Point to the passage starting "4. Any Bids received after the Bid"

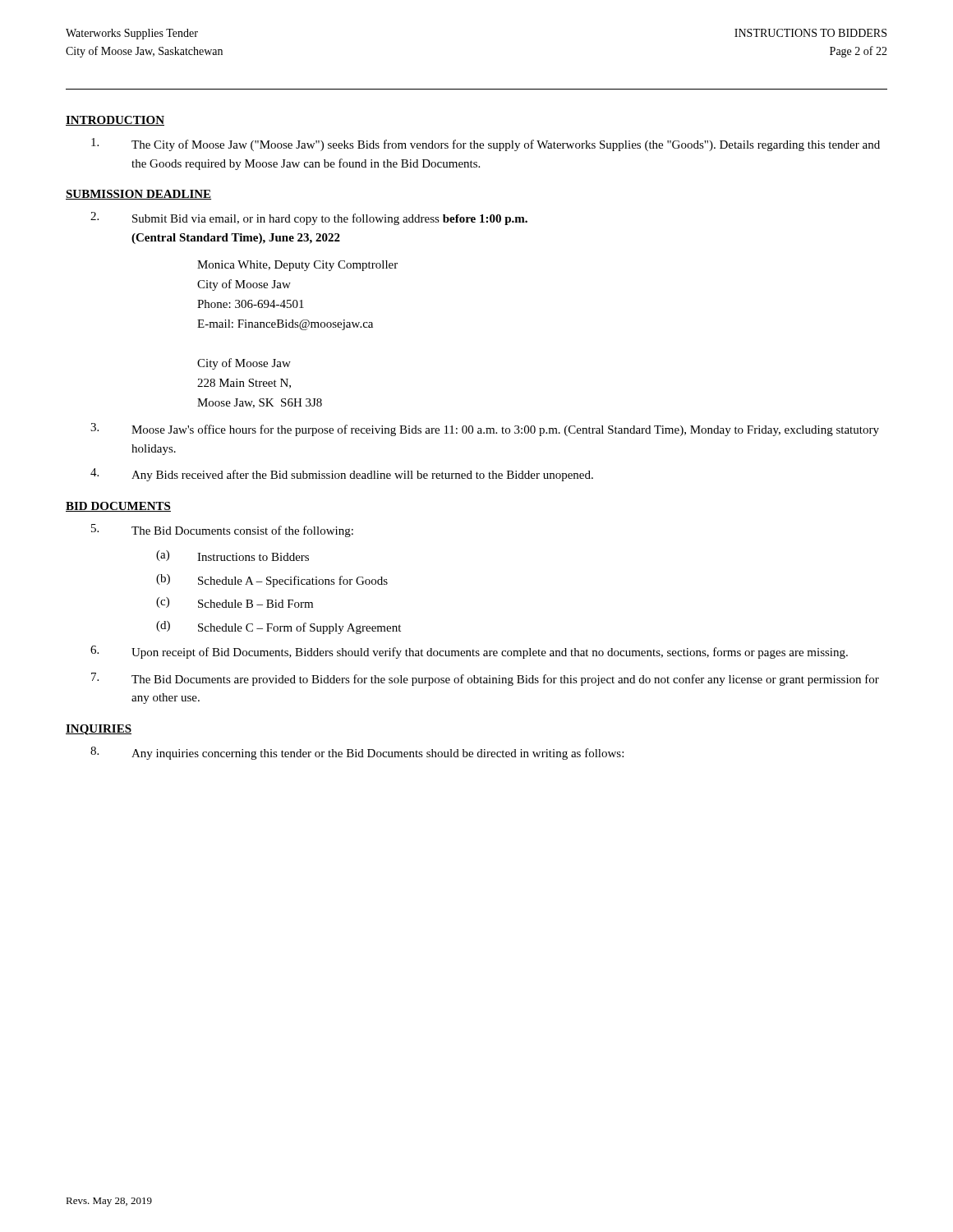(x=476, y=475)
